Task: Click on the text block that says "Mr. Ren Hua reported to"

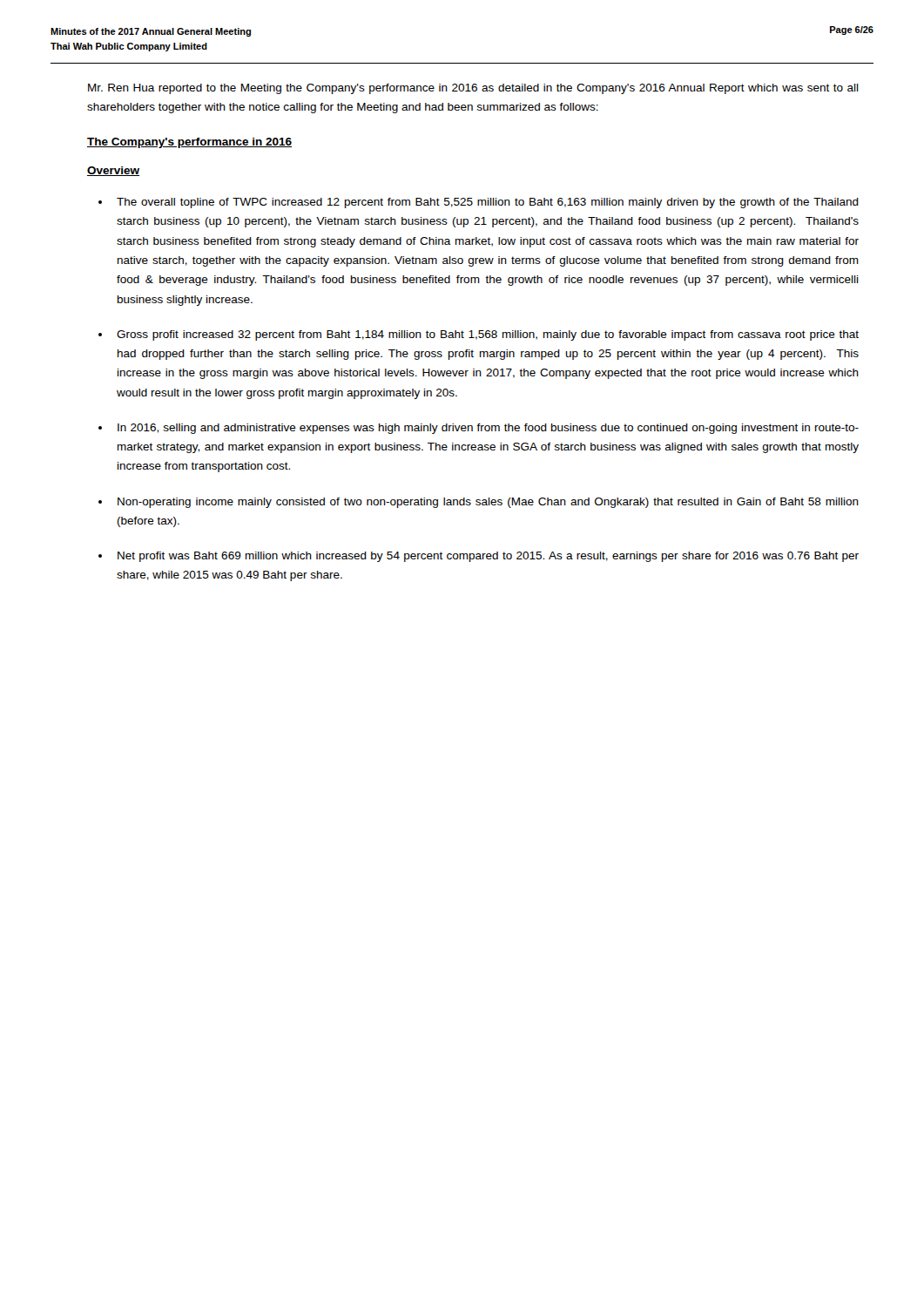Action: [x=473, y=97]
